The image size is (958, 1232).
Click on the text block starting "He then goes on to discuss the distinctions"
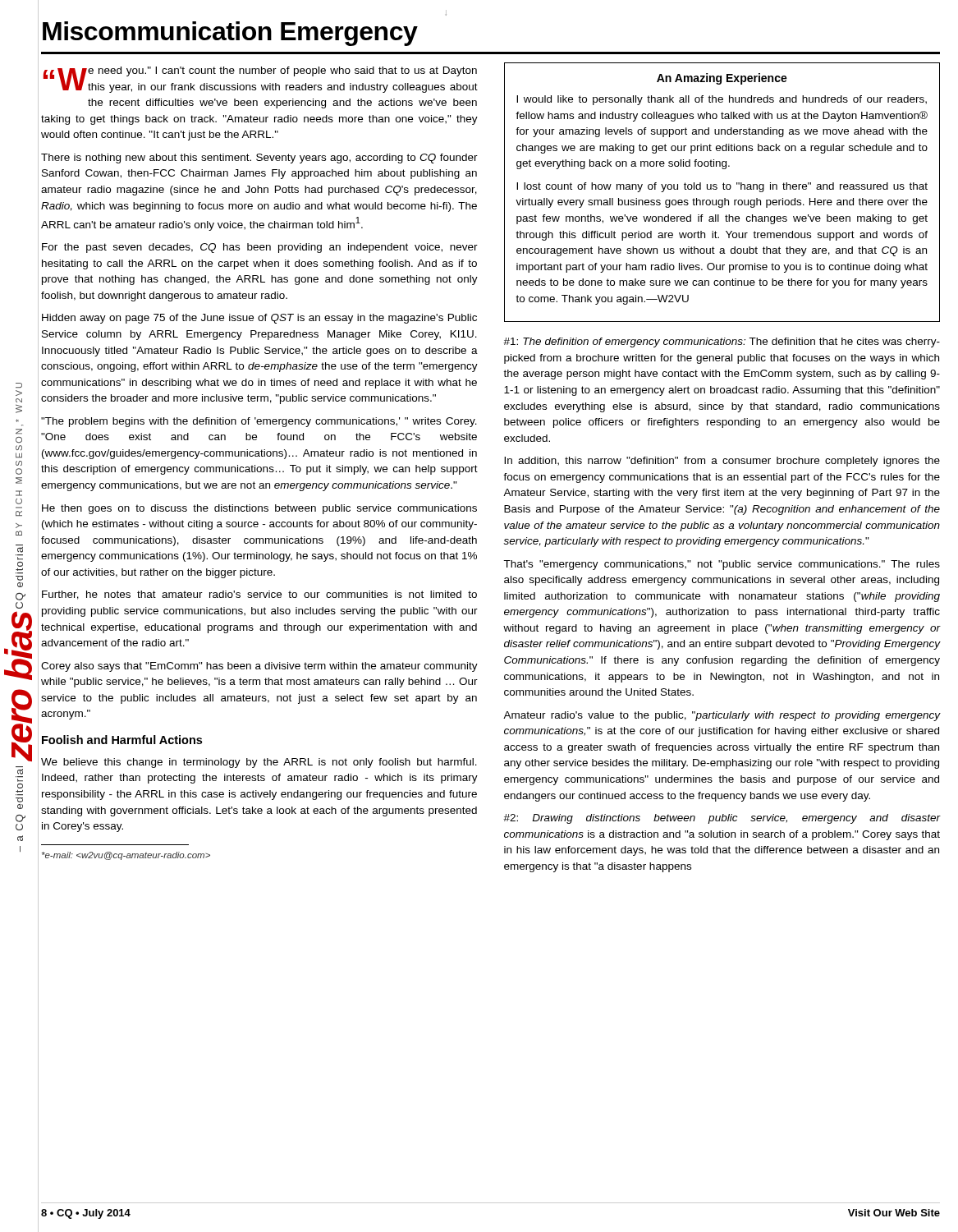259,540
